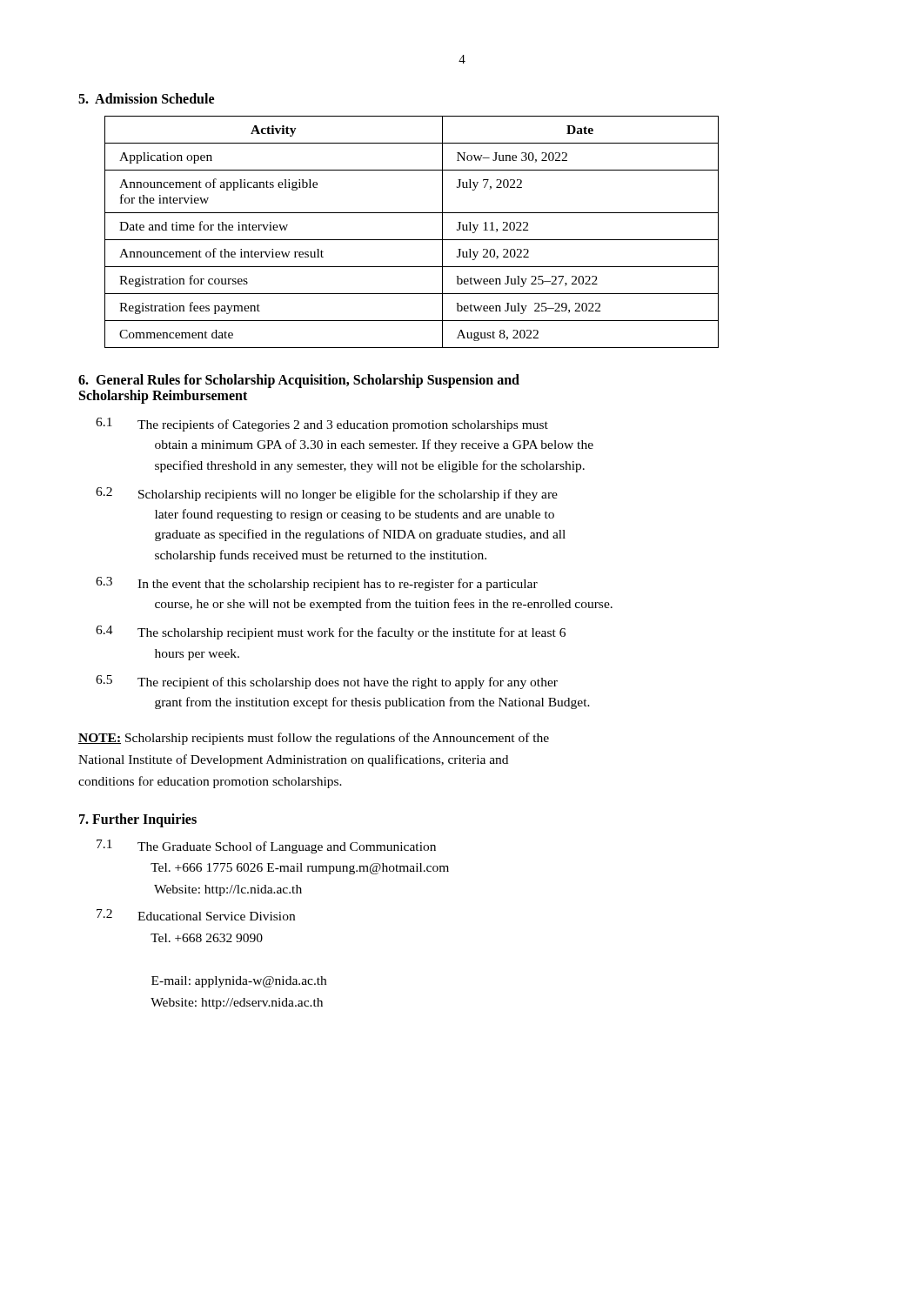Image resolution: width=924 pixels, height=1305 pixels.
Task: Locate the element starting "6.5 The recipient"
Action: point(343,692)
